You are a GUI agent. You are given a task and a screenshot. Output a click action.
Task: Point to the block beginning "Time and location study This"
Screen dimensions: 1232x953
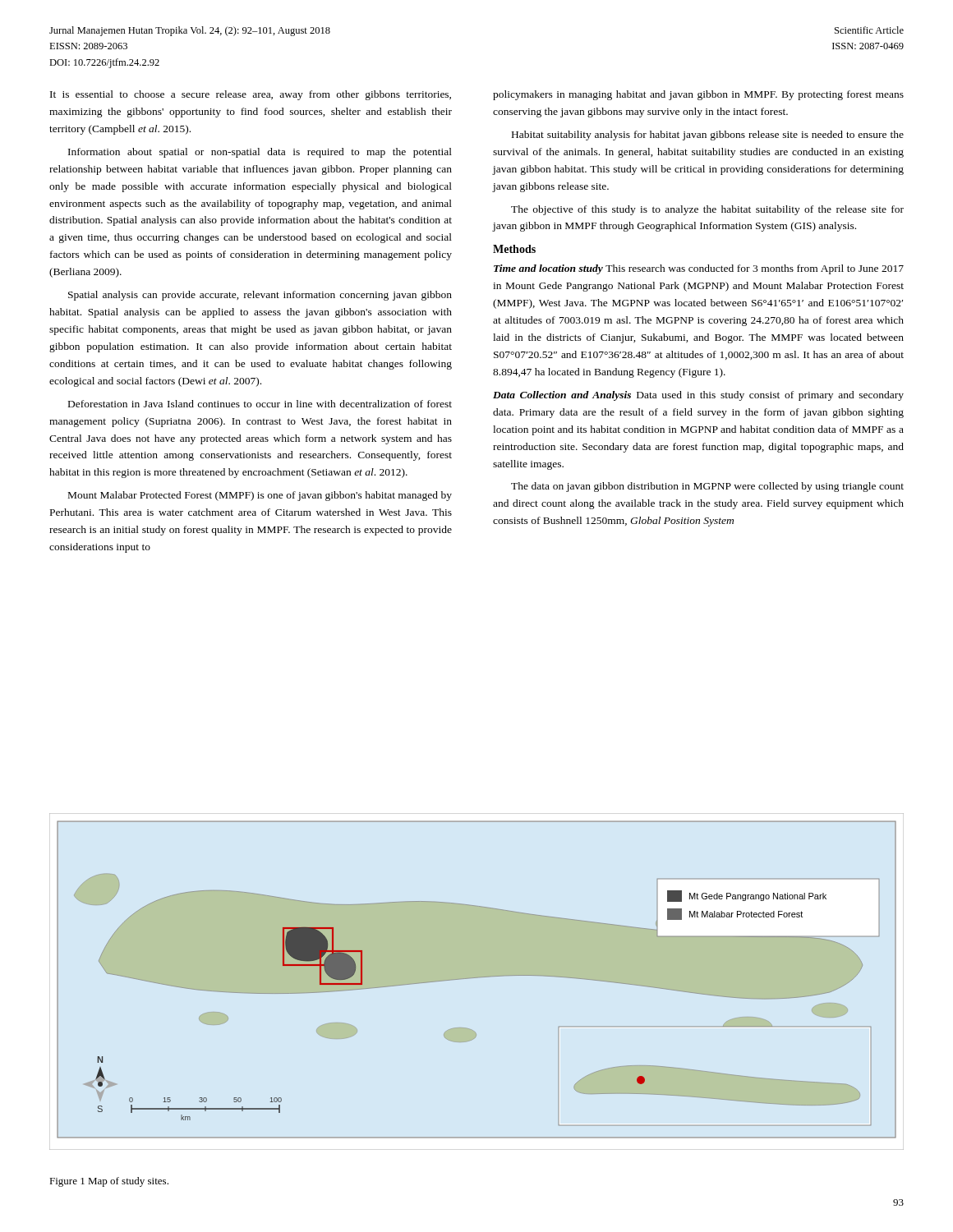pyautogui.click(x=698, y=321)
